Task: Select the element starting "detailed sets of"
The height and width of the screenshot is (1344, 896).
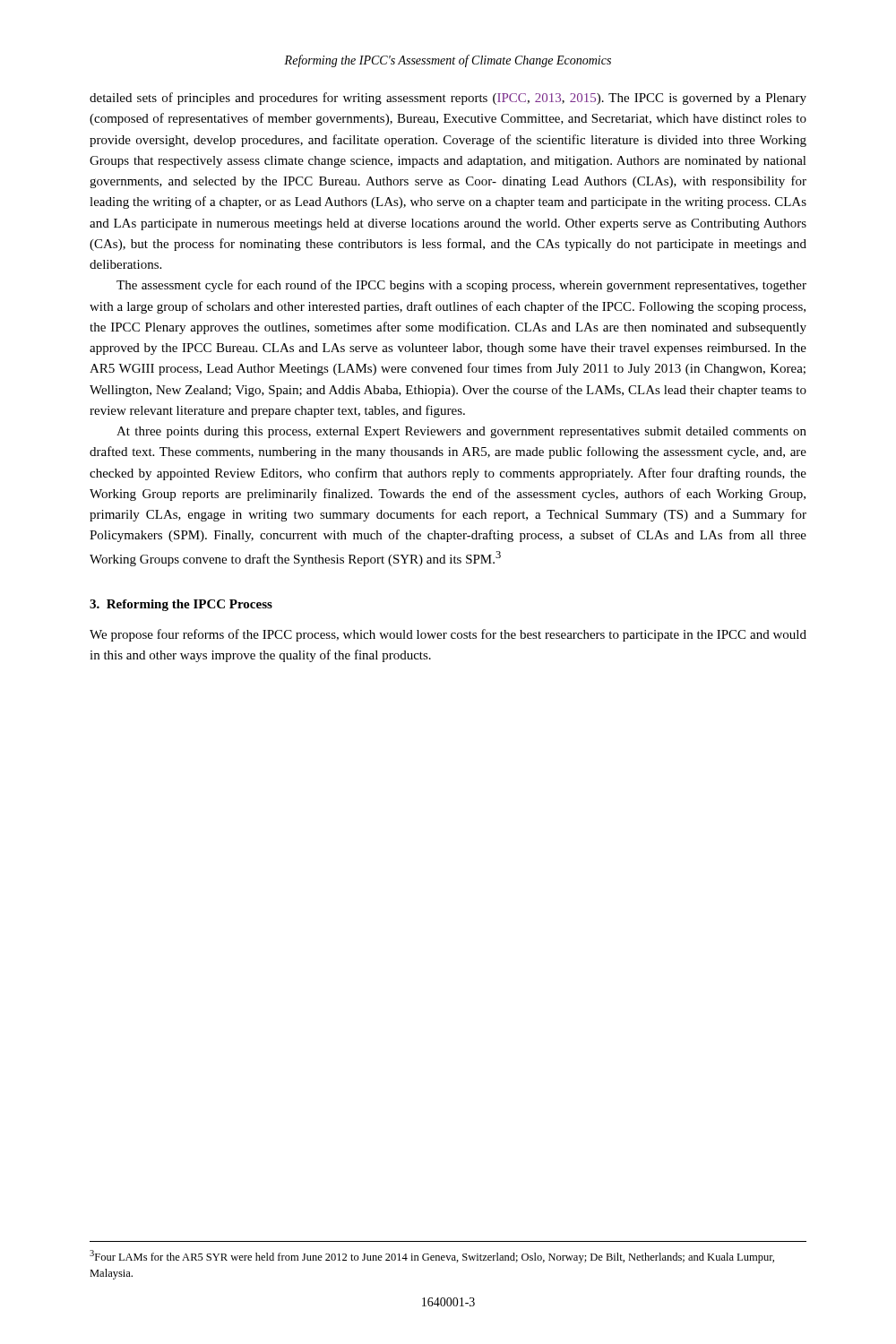Action: pyautogui.click(x=448, y=329)
